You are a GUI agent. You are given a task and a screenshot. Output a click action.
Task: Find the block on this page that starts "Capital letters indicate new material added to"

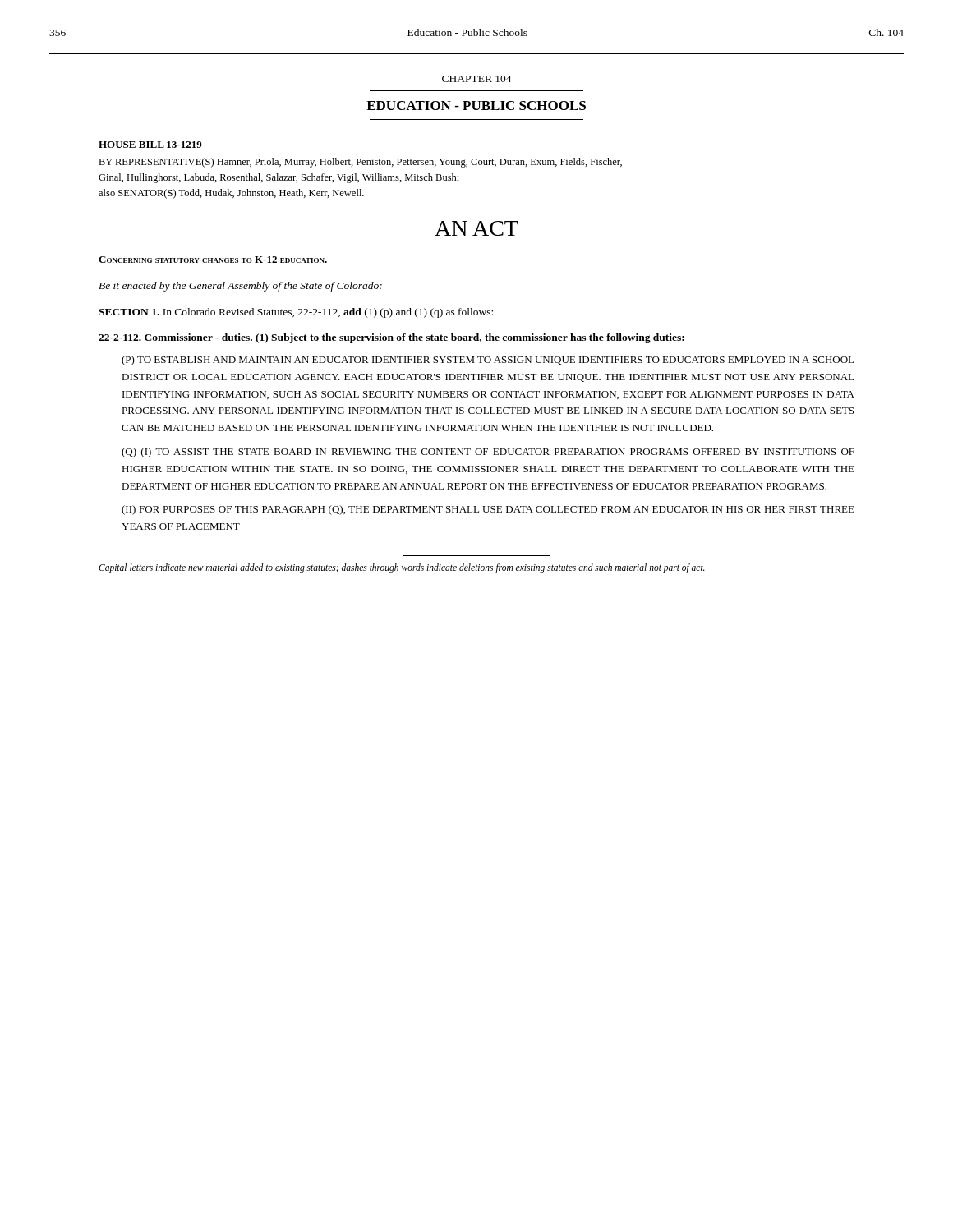pyautogui.click(x=402, y=568)
